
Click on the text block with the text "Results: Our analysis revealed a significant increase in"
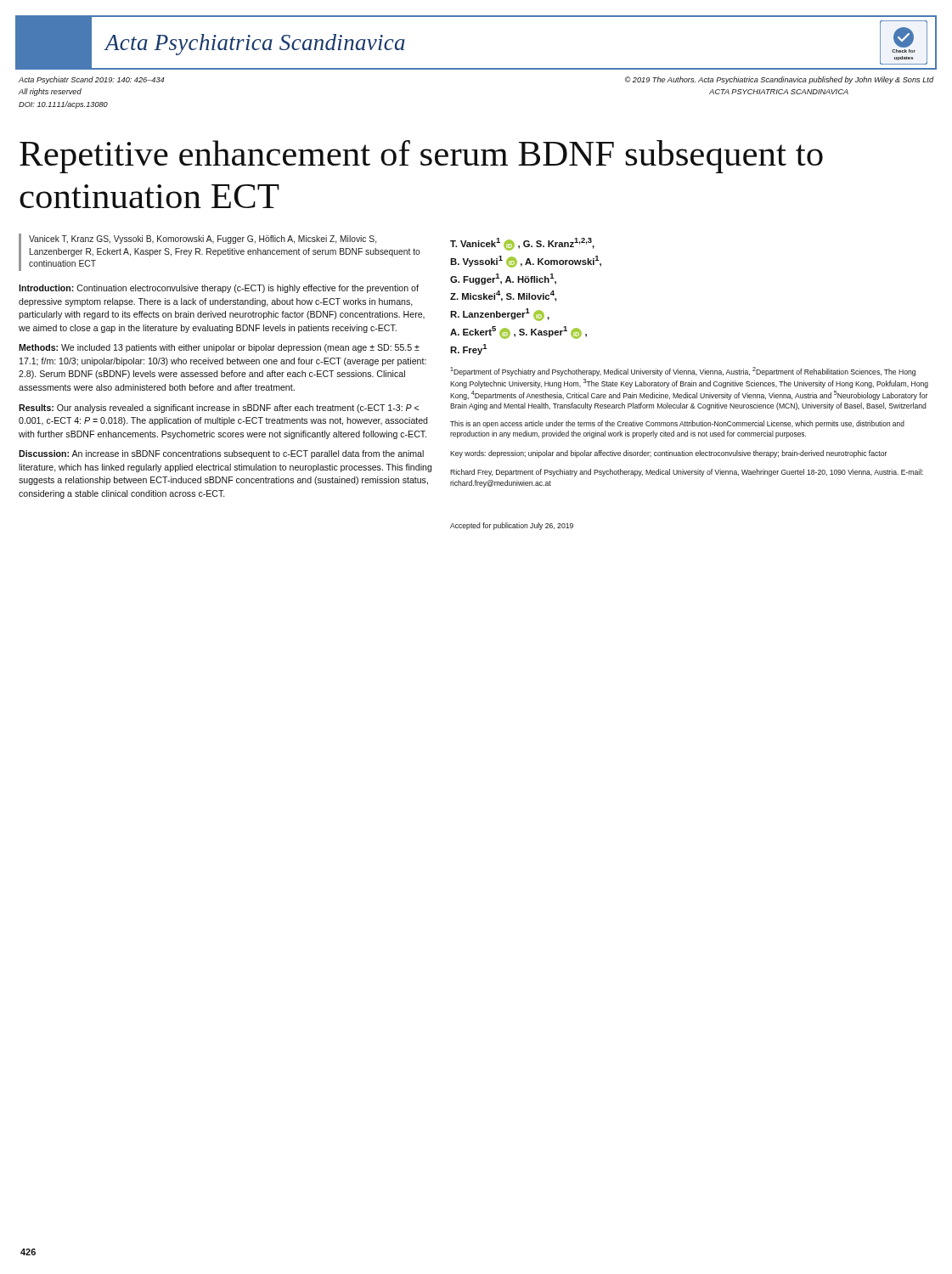coord(223,420)
